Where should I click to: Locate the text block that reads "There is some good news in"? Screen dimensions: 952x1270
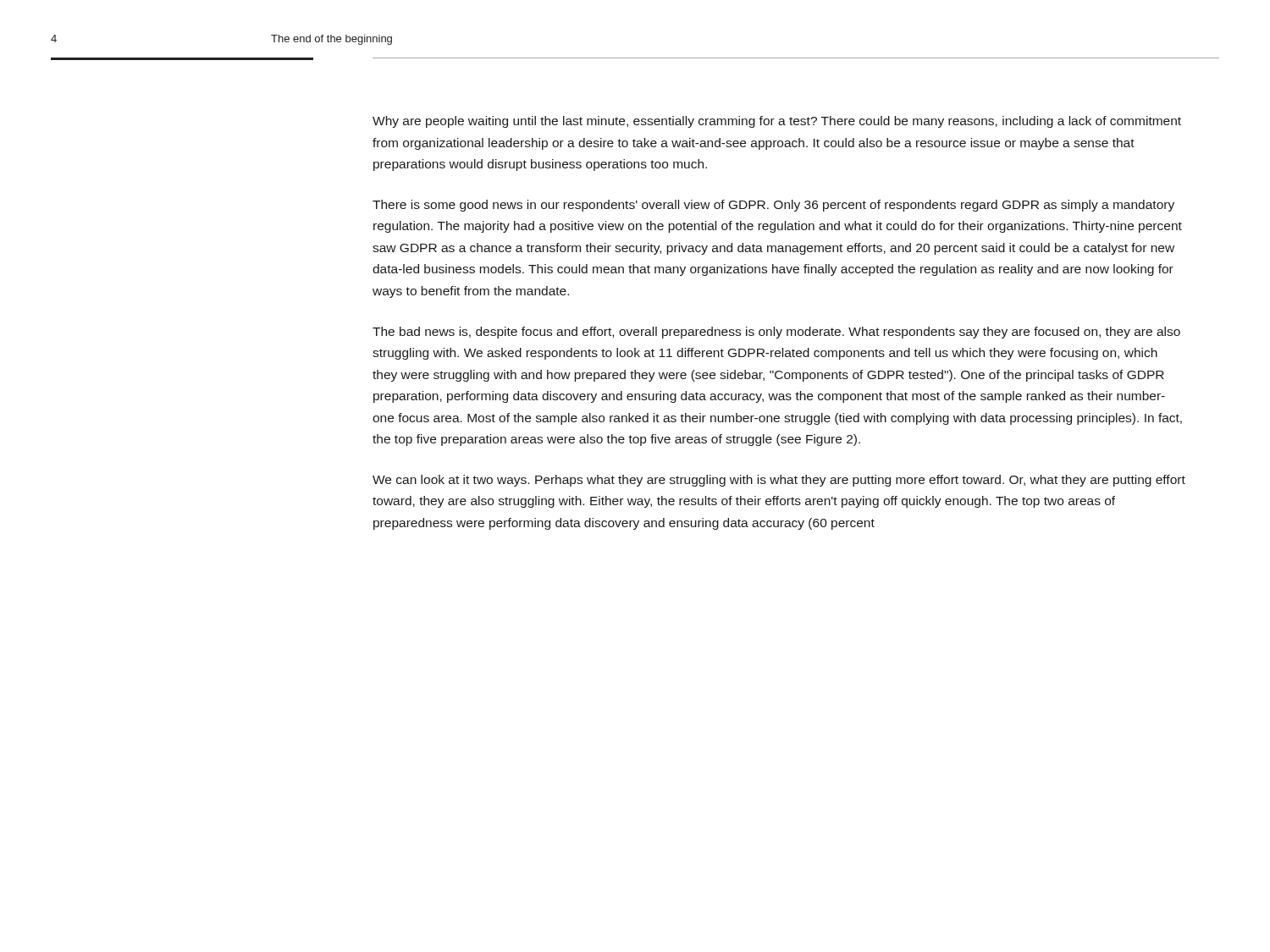[x=777, y=247]
